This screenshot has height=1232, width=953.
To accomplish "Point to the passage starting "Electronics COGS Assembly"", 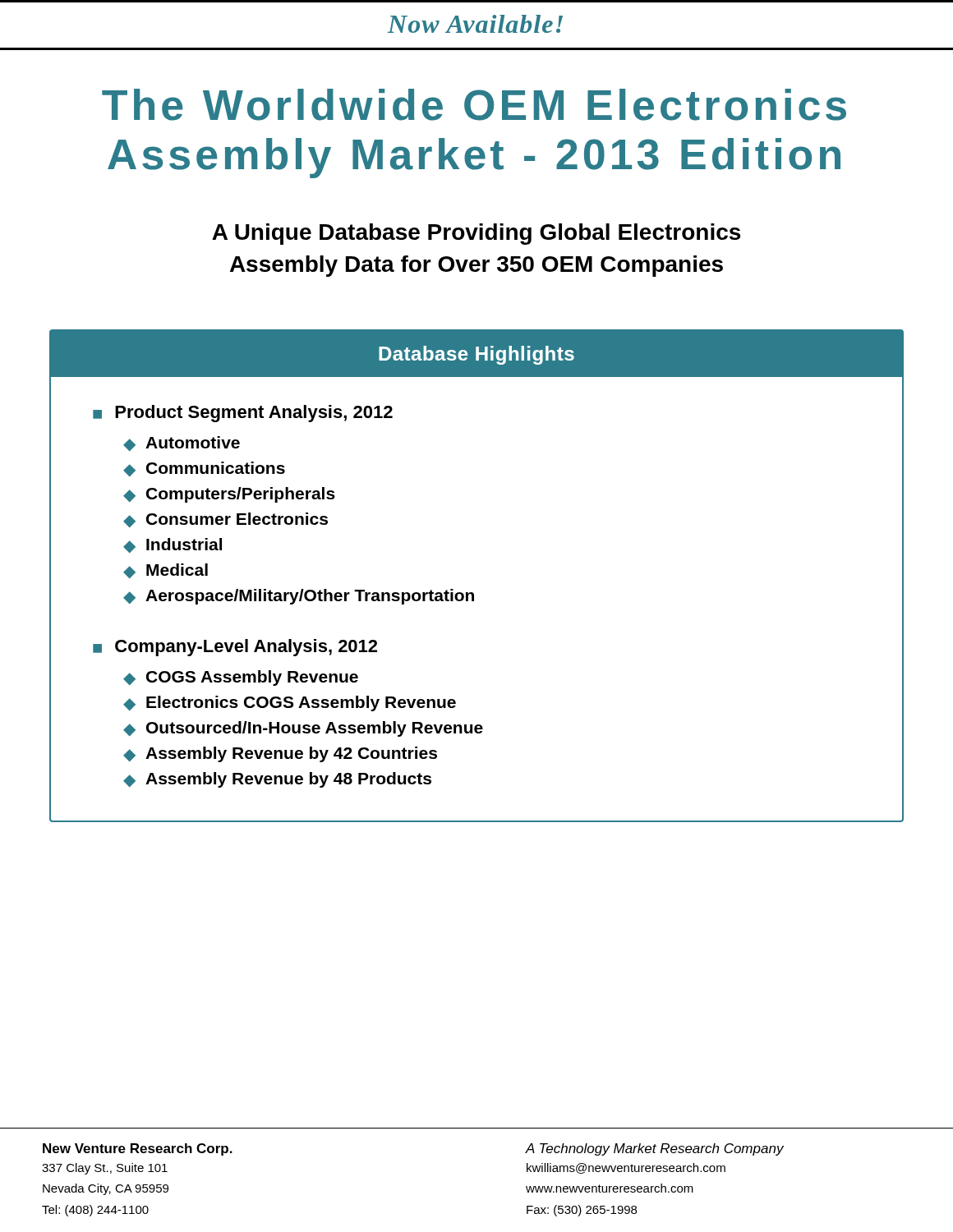I will click(301, 702).
